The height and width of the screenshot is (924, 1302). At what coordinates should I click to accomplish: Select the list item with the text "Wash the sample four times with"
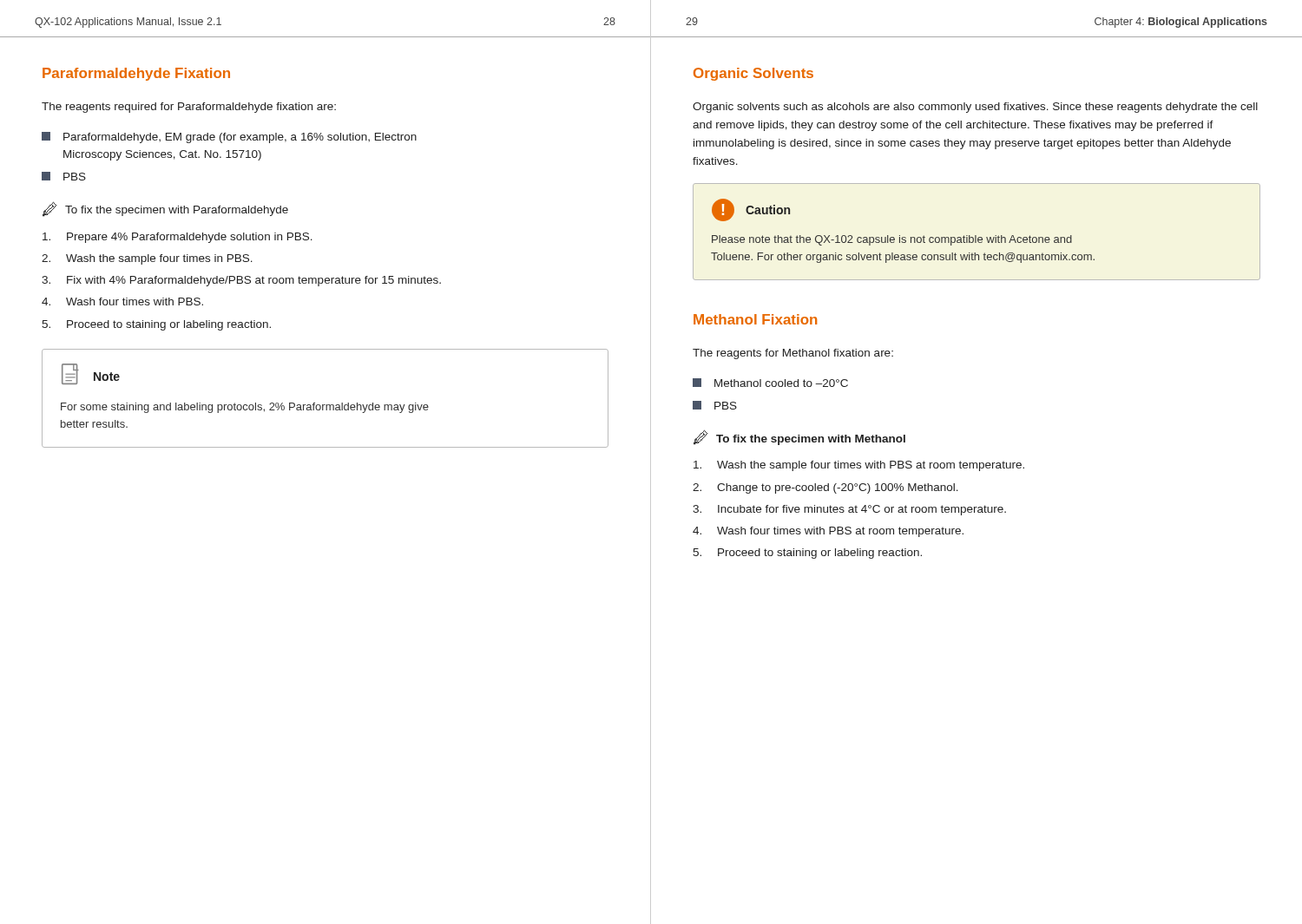(859, 466)
